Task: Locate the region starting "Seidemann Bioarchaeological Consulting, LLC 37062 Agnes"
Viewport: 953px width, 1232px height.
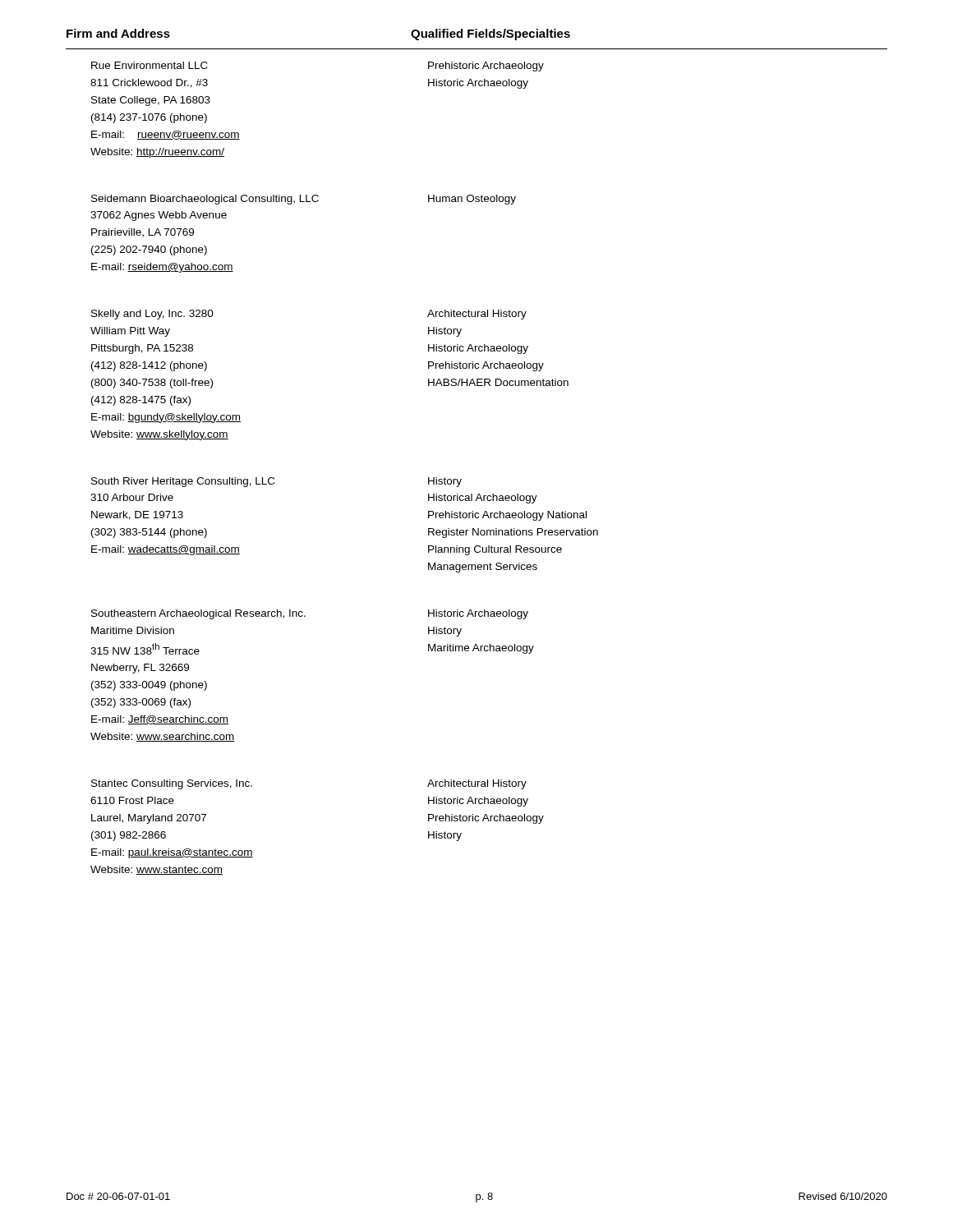Action: [x=205, y=232]
